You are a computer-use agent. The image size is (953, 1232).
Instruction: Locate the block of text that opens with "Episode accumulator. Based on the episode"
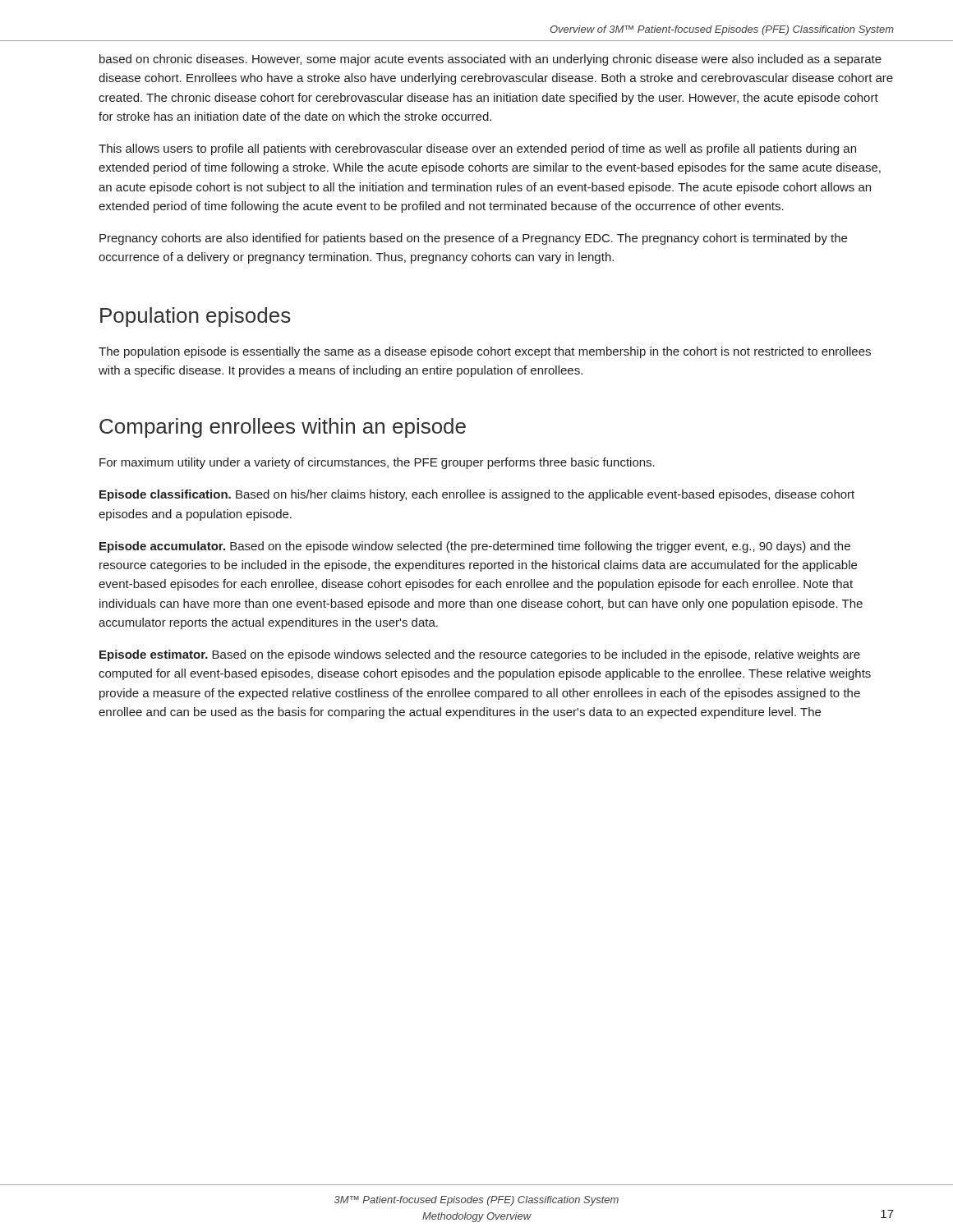481,584
